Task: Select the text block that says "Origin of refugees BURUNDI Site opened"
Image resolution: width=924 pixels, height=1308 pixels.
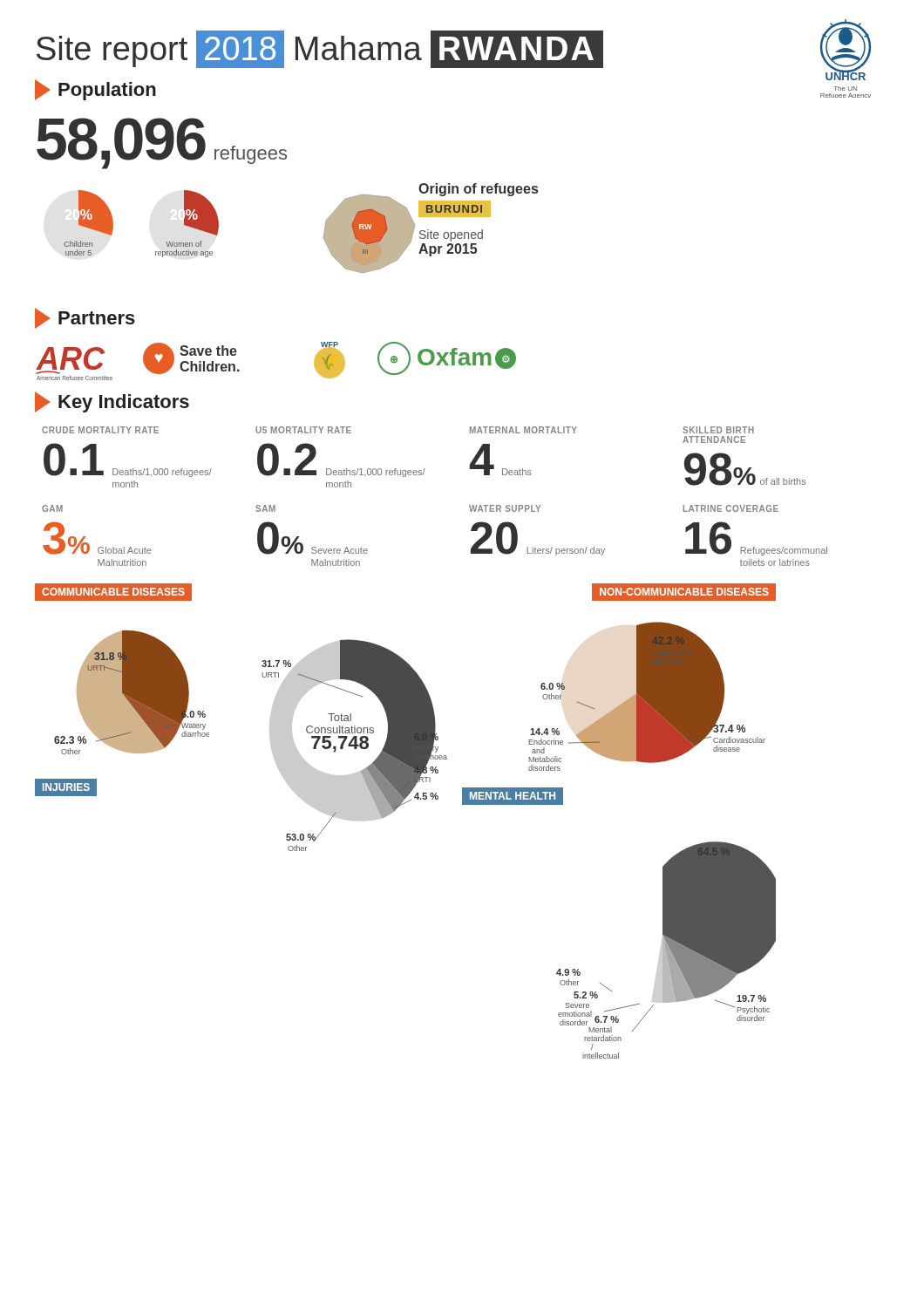Action: click(478, 219)
